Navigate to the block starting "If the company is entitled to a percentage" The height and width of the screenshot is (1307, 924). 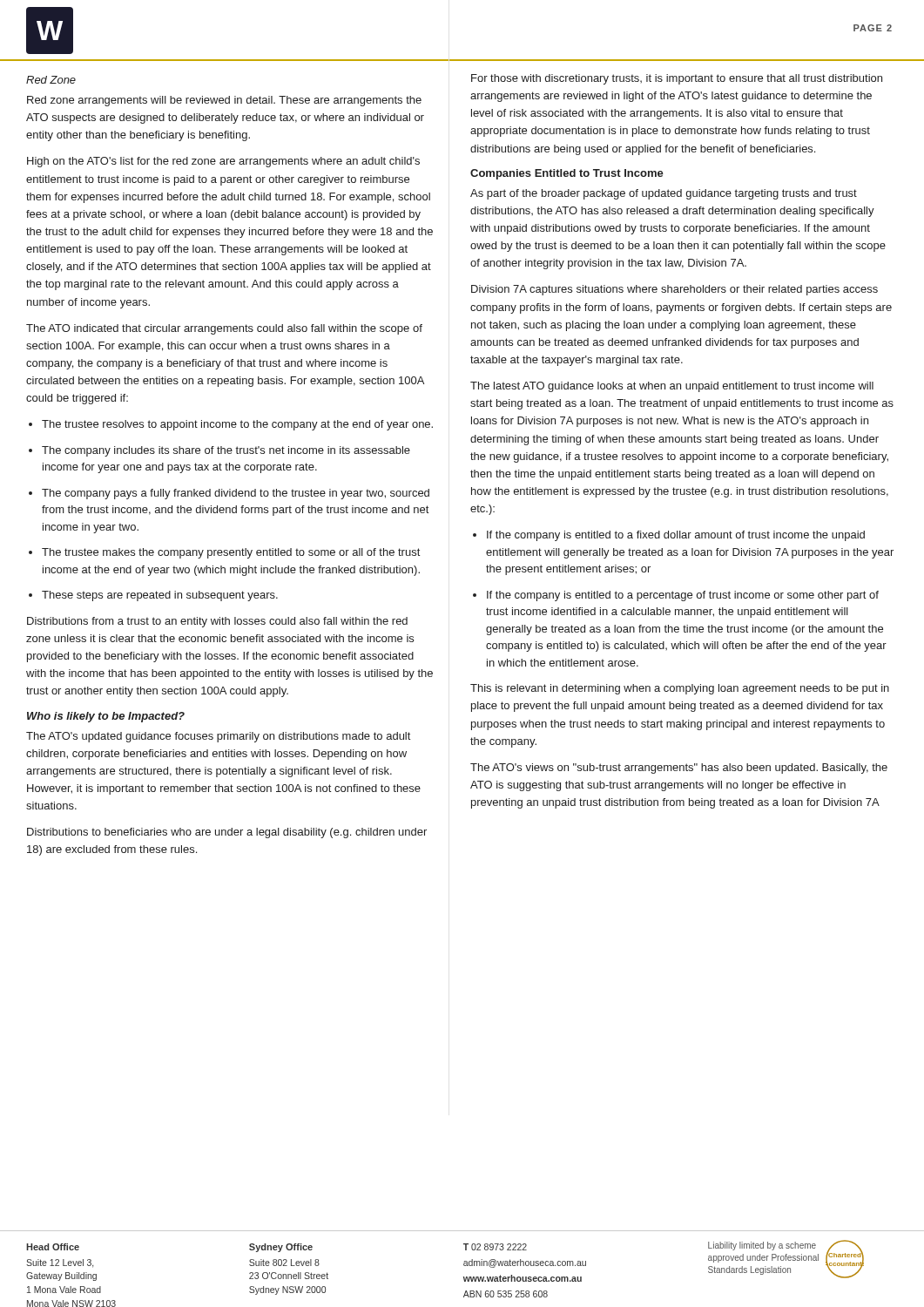point(684,629)
